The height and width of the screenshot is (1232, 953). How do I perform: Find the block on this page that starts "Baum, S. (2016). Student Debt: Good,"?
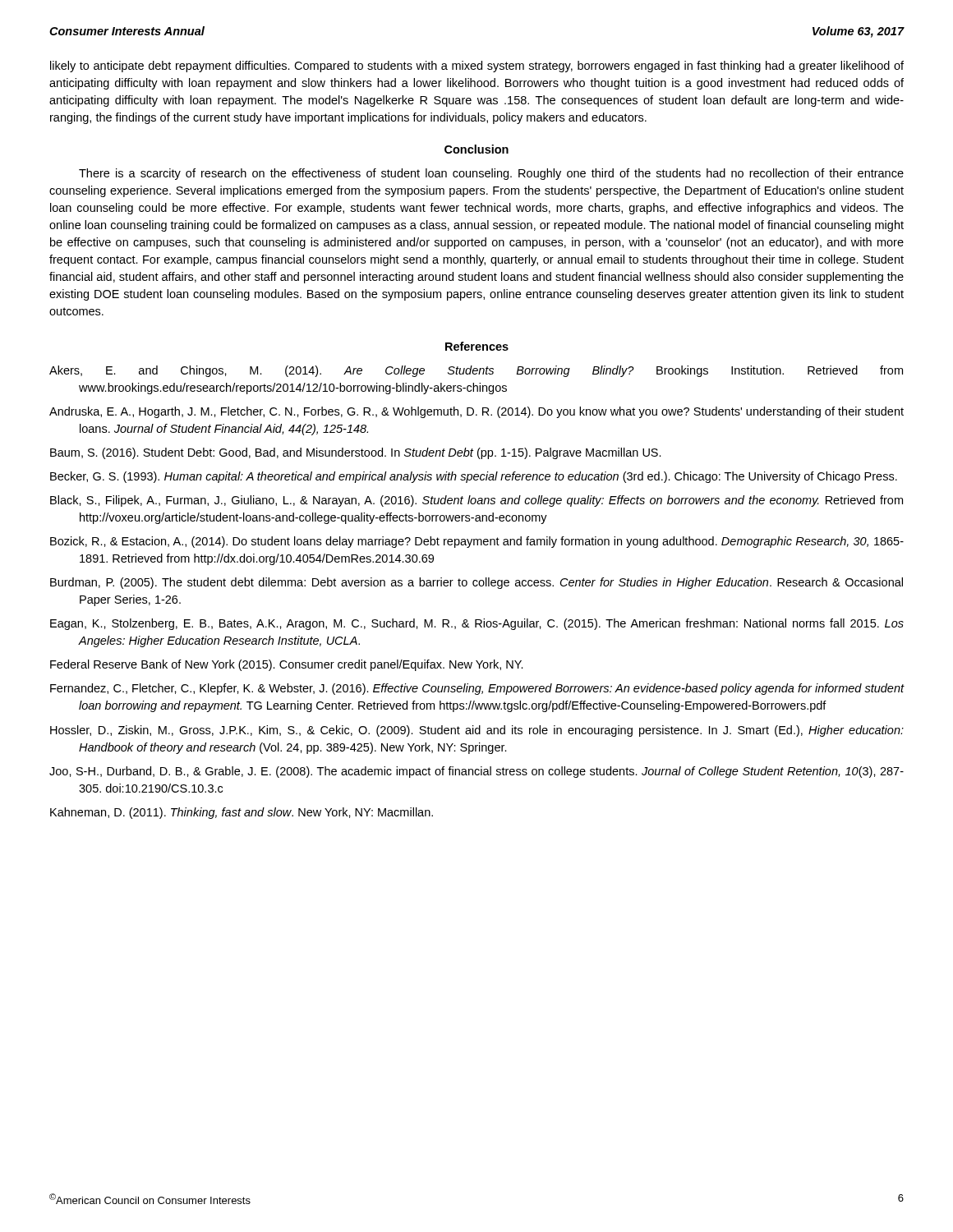point(356,453)
